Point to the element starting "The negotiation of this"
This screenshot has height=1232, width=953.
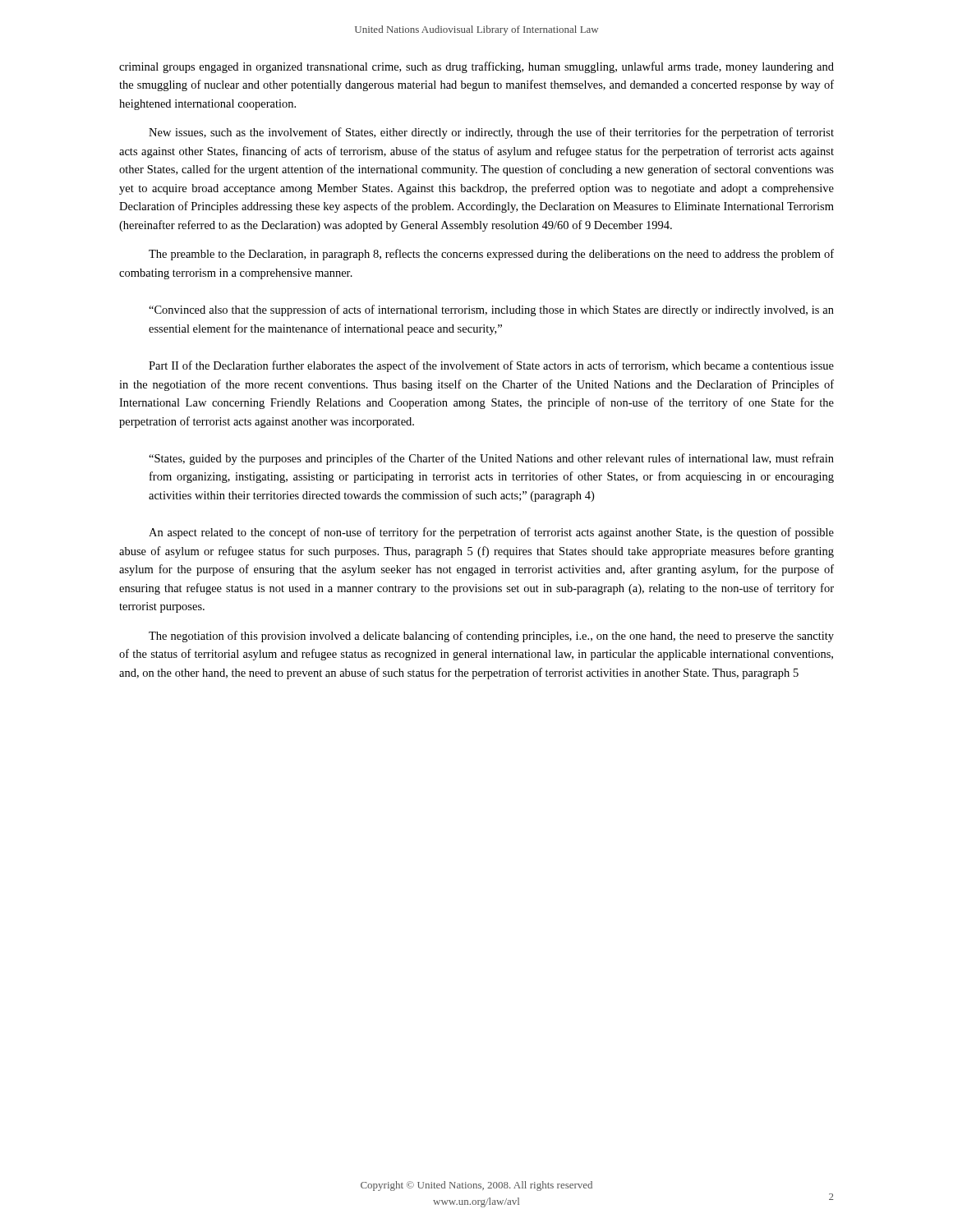pyautogui.click(x=476, y=654)
